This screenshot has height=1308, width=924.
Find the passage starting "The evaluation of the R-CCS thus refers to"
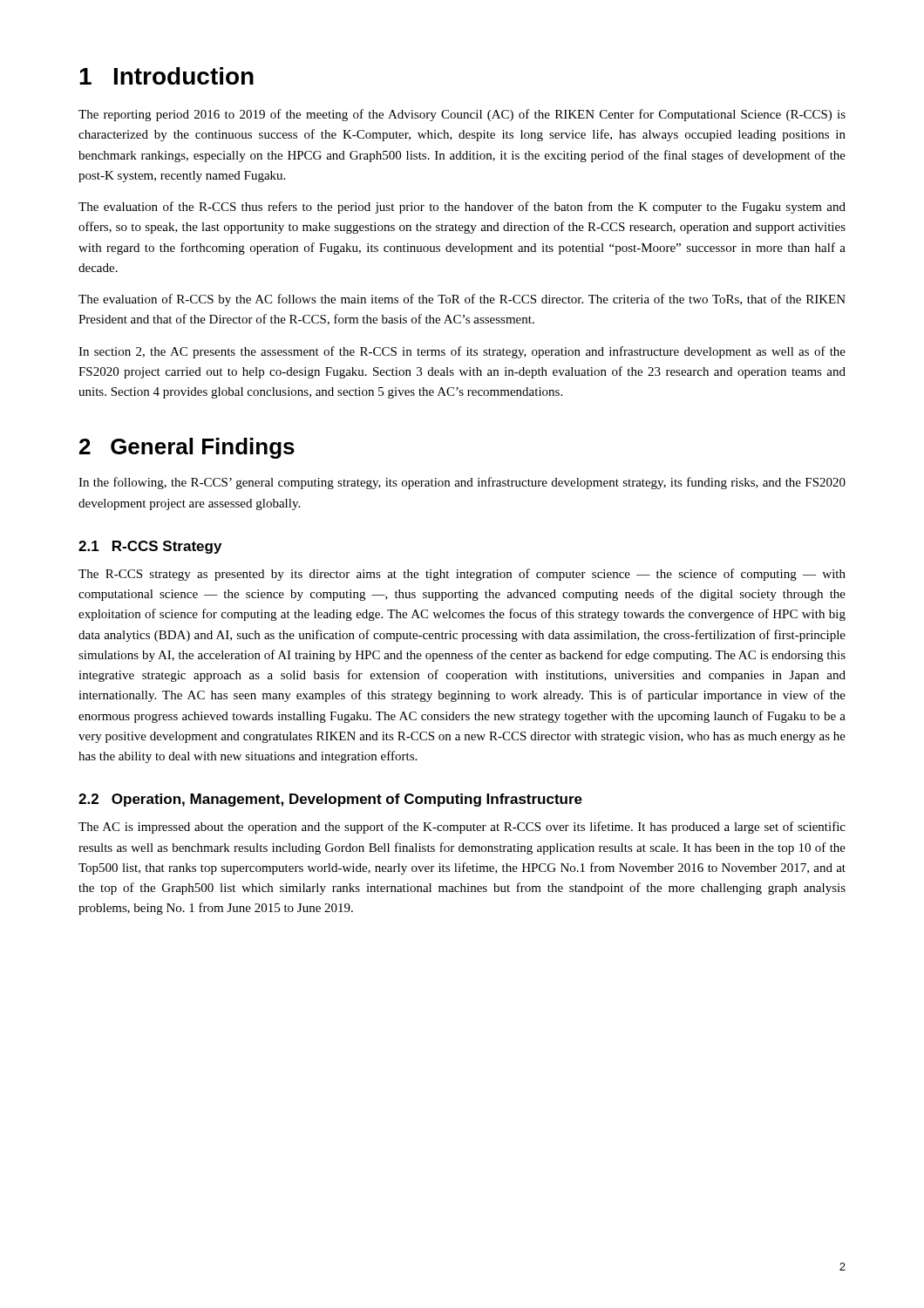462,238
